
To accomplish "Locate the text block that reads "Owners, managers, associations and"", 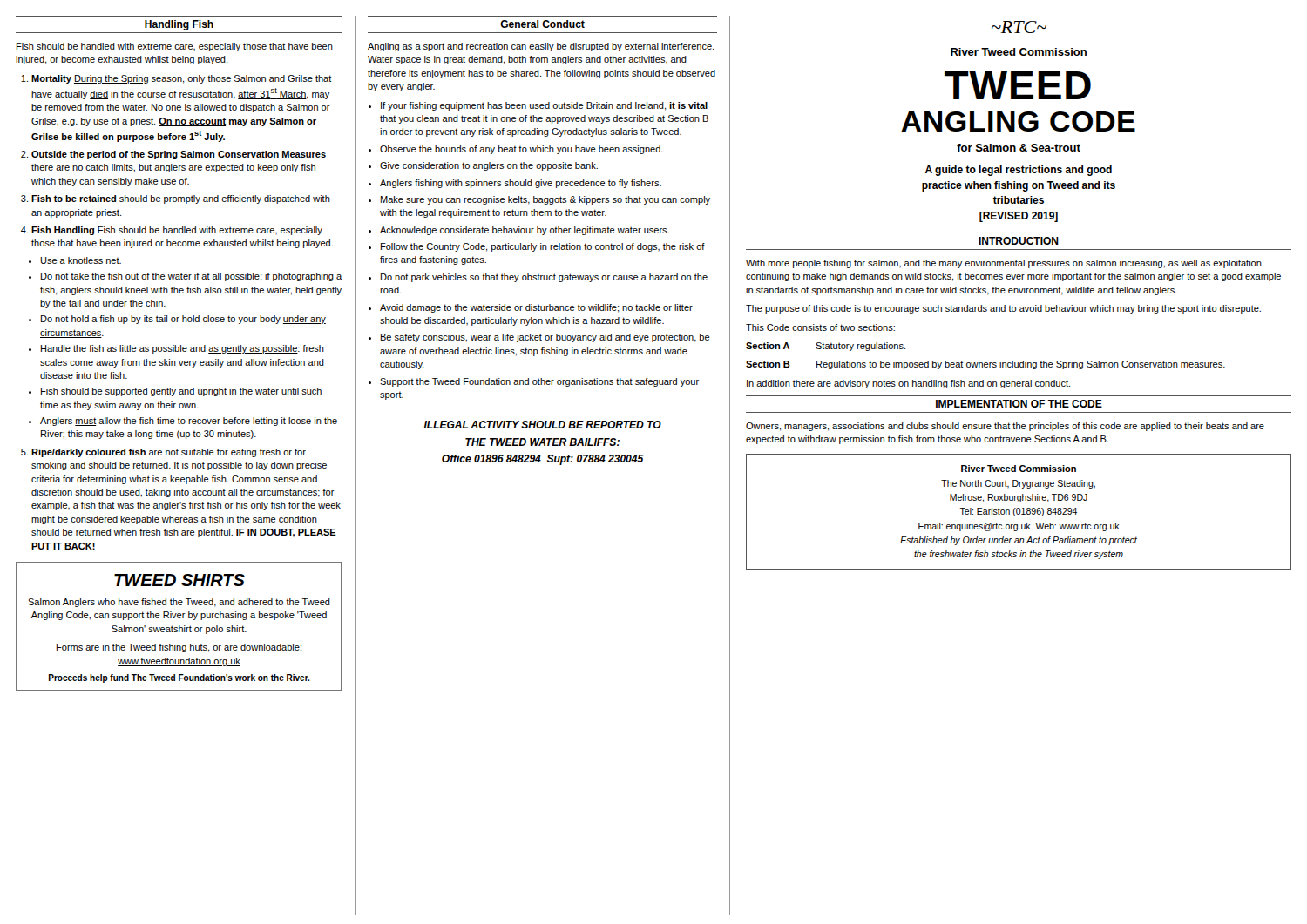I will coord(1019,433).
